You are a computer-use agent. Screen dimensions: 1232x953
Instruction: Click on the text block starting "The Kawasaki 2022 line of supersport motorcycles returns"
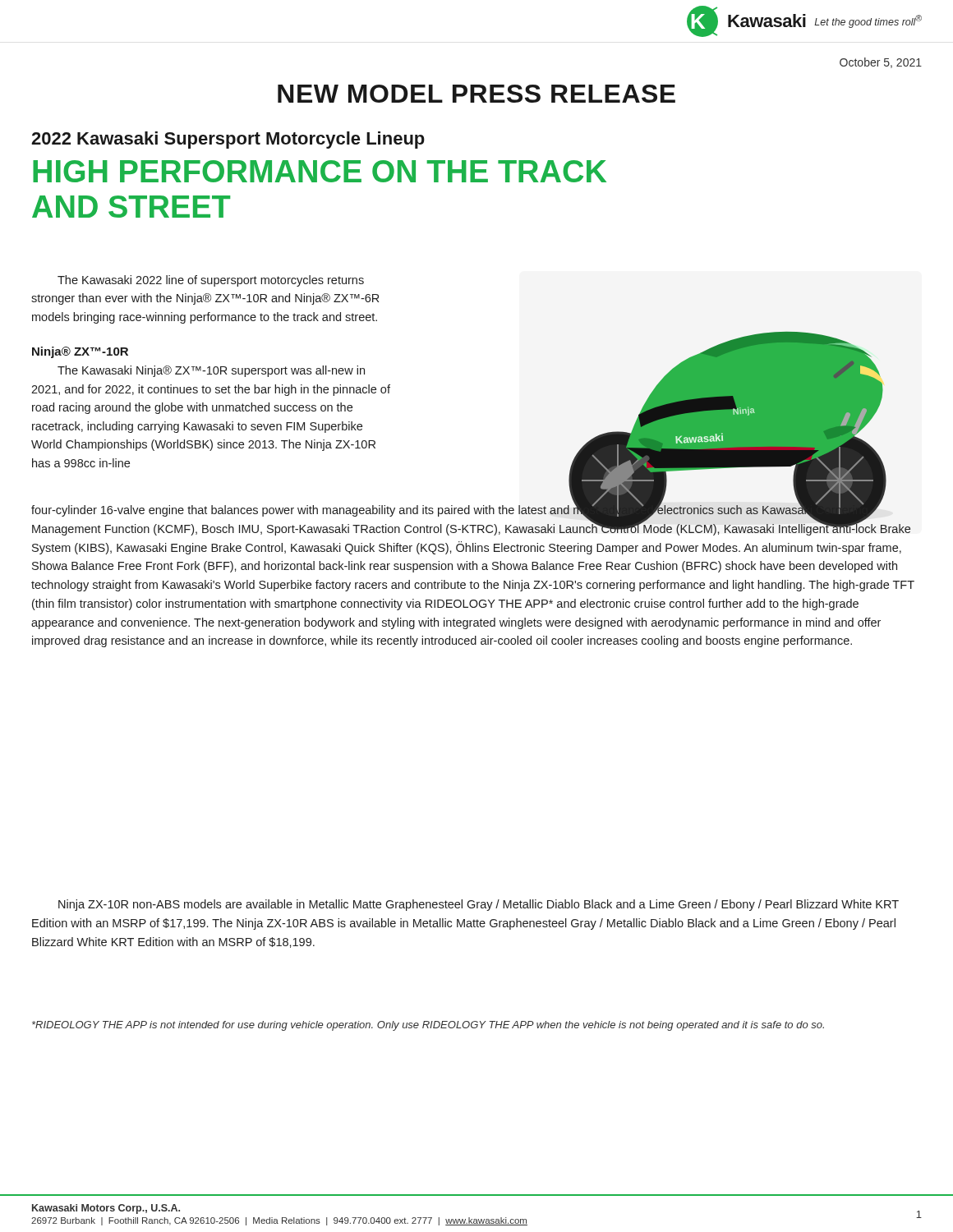tap(206, 299)
